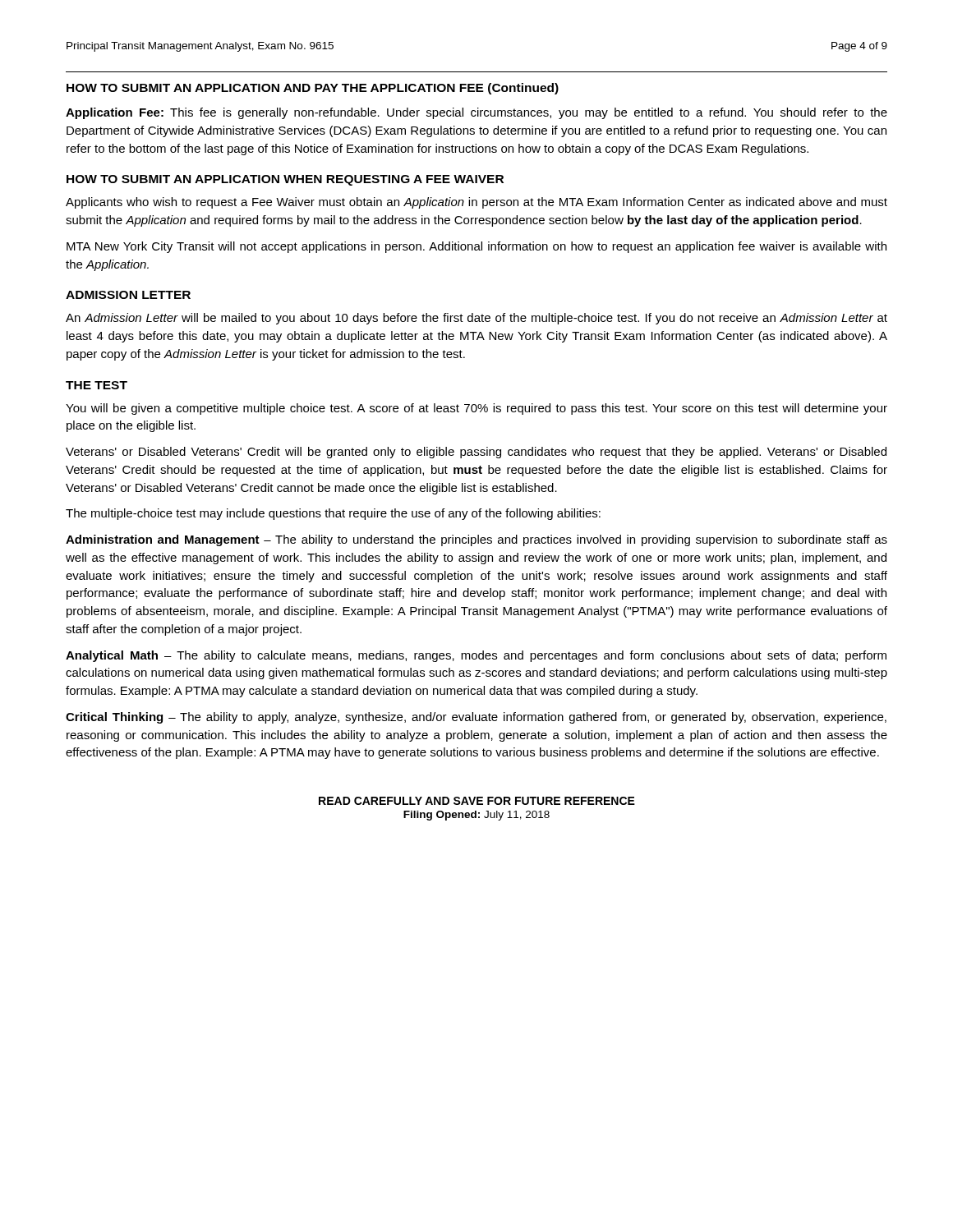Viewport: 953px width, 1232px height.
Task: Locate the block starting "Critical Thinking – The ability to apply,"
Action: [x=476, y=734]
